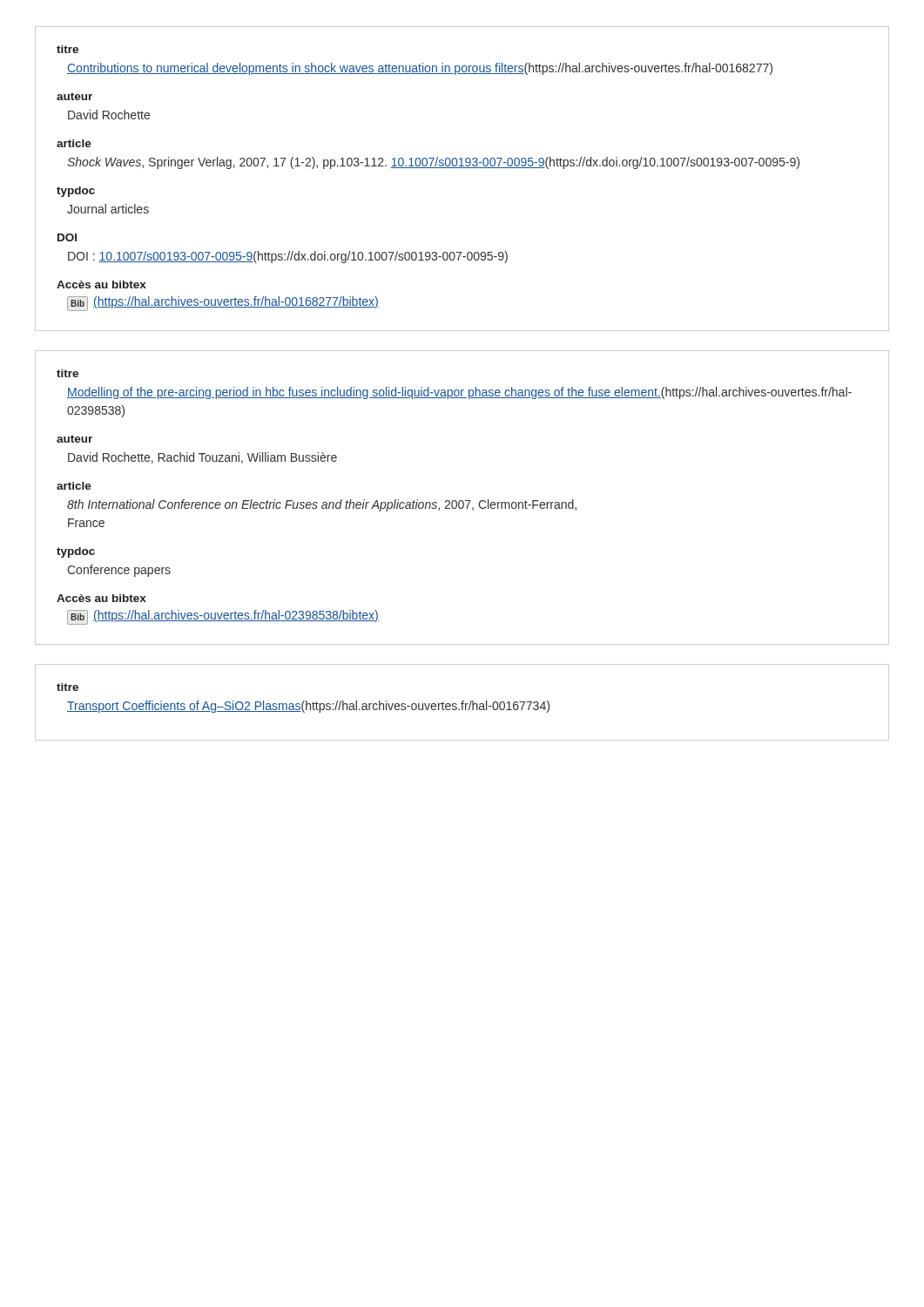Click on the text block starting "Shock Waves, Springer Verlag, 2007, 17 (1-2), pp.103-112."
Viewport: 924px width, 1307px height.
pos(434,162)
